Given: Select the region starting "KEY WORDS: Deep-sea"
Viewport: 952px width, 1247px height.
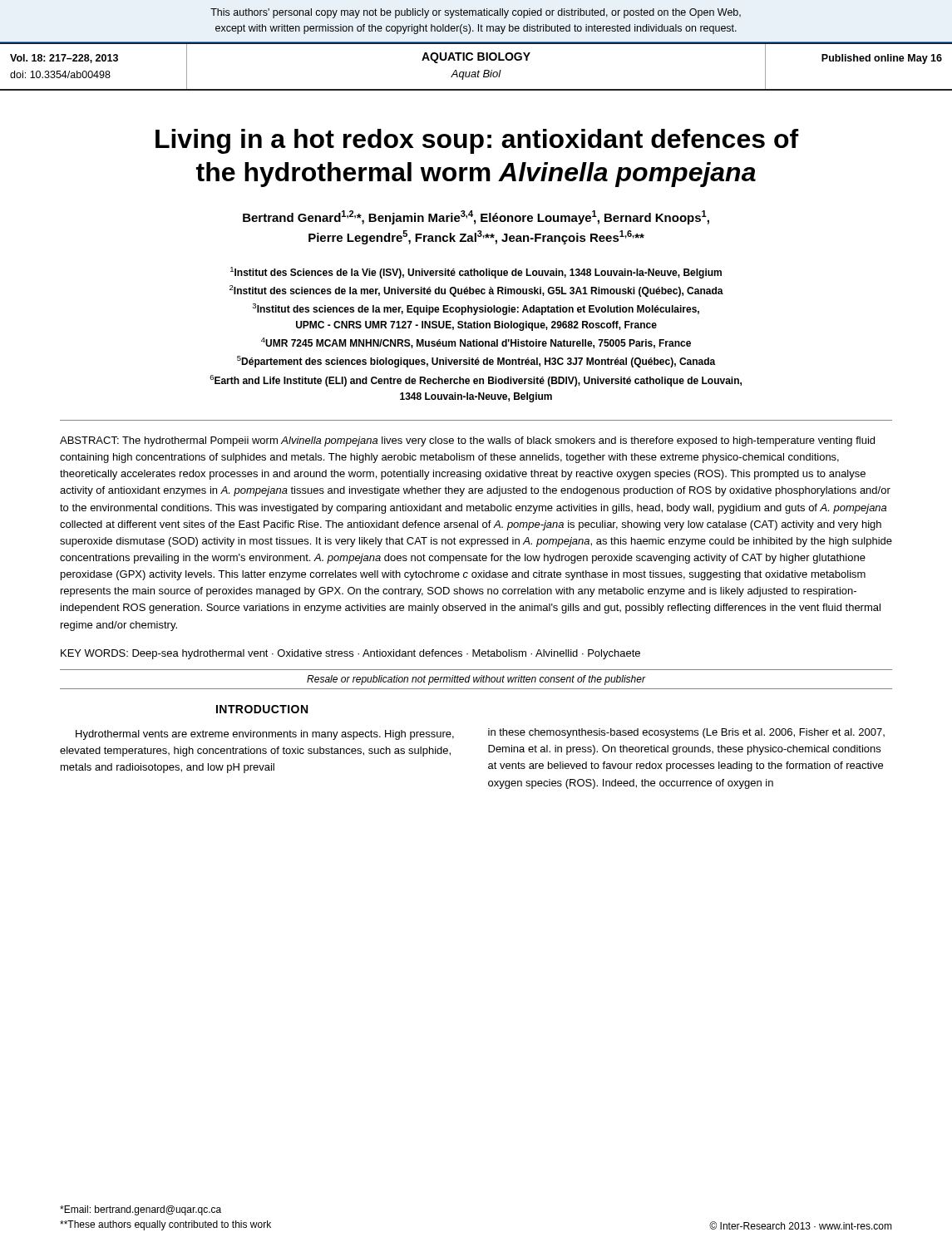Looking at the screenshot, I should click(350, 653).
